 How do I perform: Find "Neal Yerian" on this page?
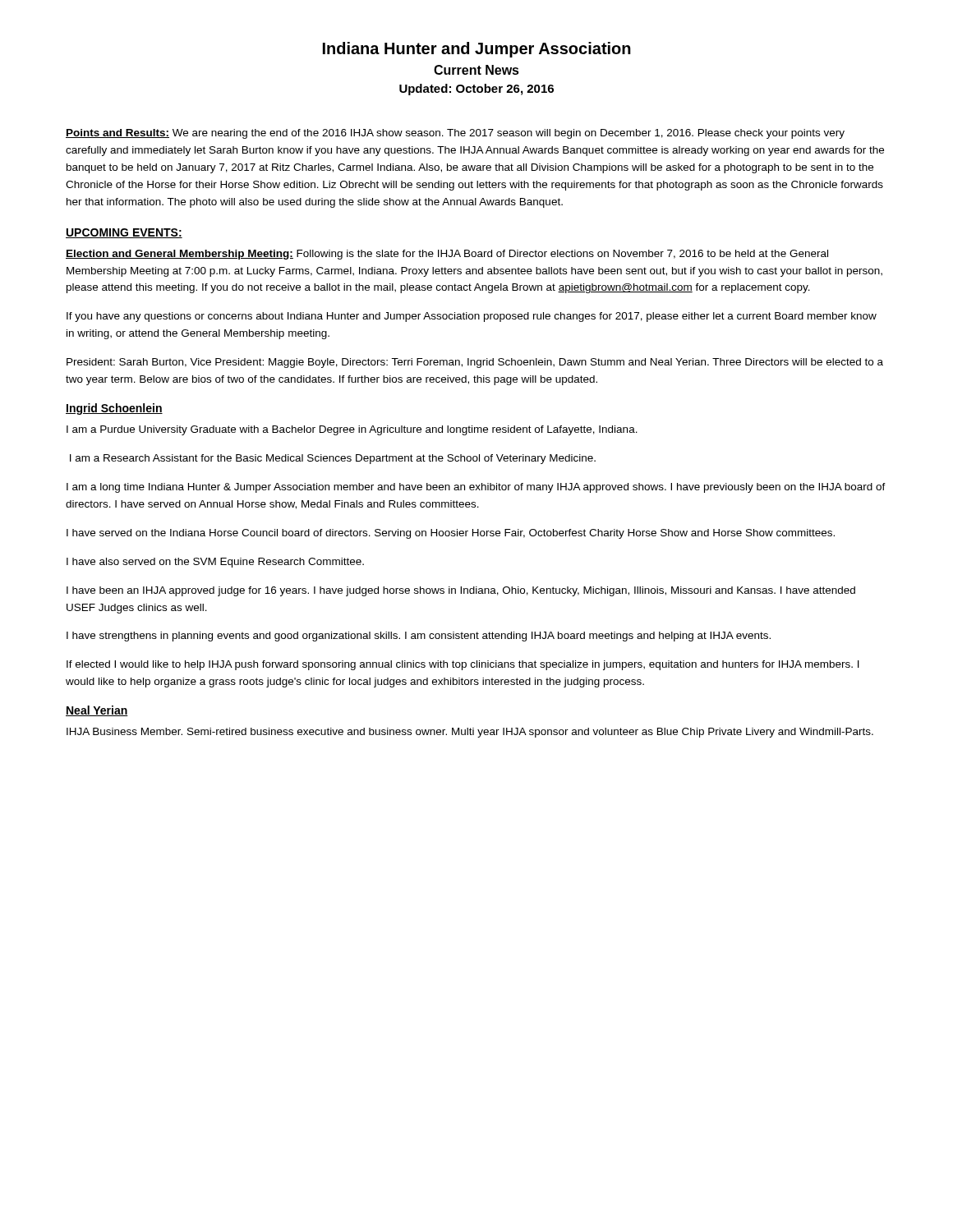(97, 711)
